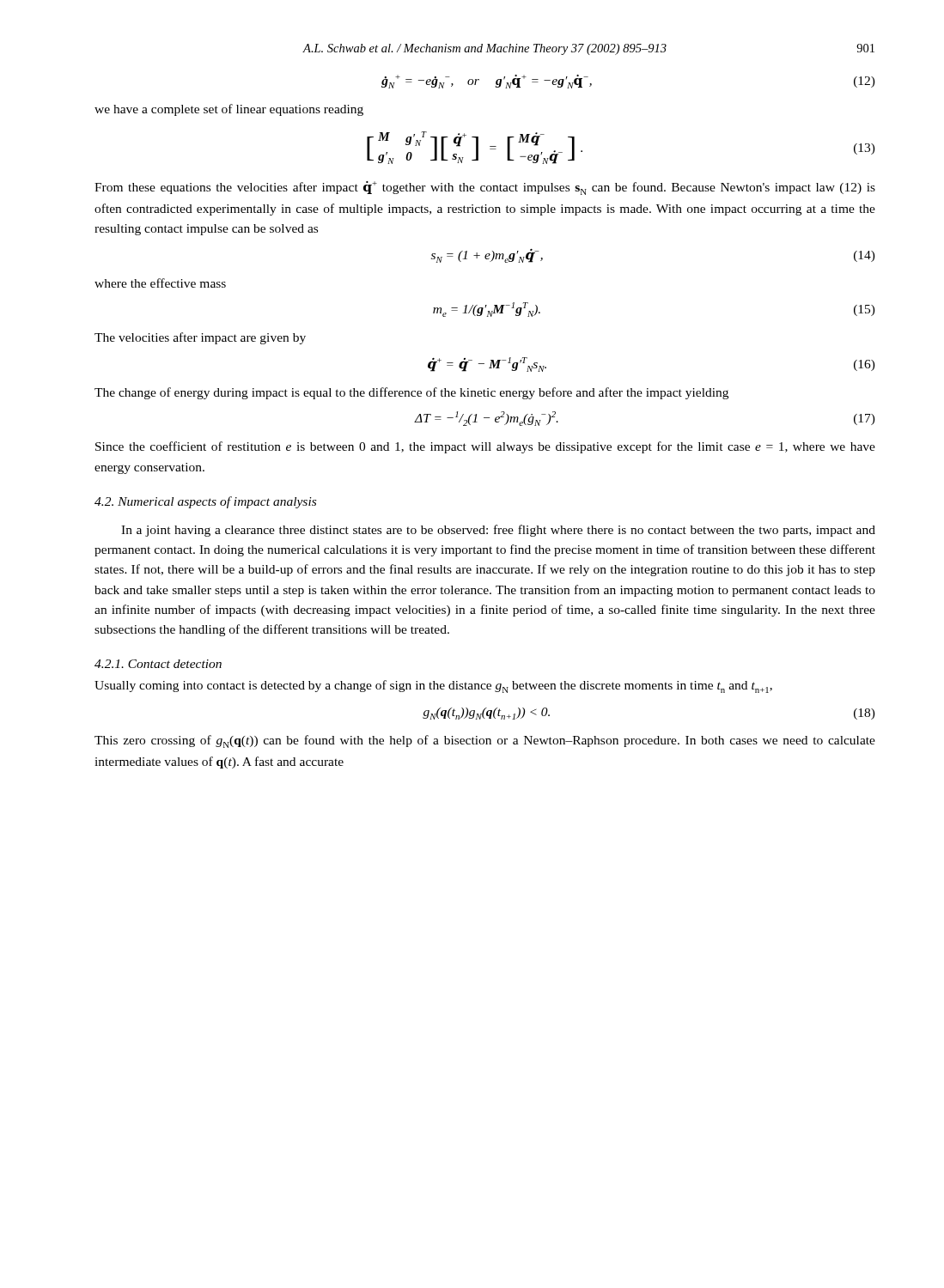Click the formula that begins "ΔT = −1/2(1 −"
This screenshot has width=944, height=1288.
[511, 418]
